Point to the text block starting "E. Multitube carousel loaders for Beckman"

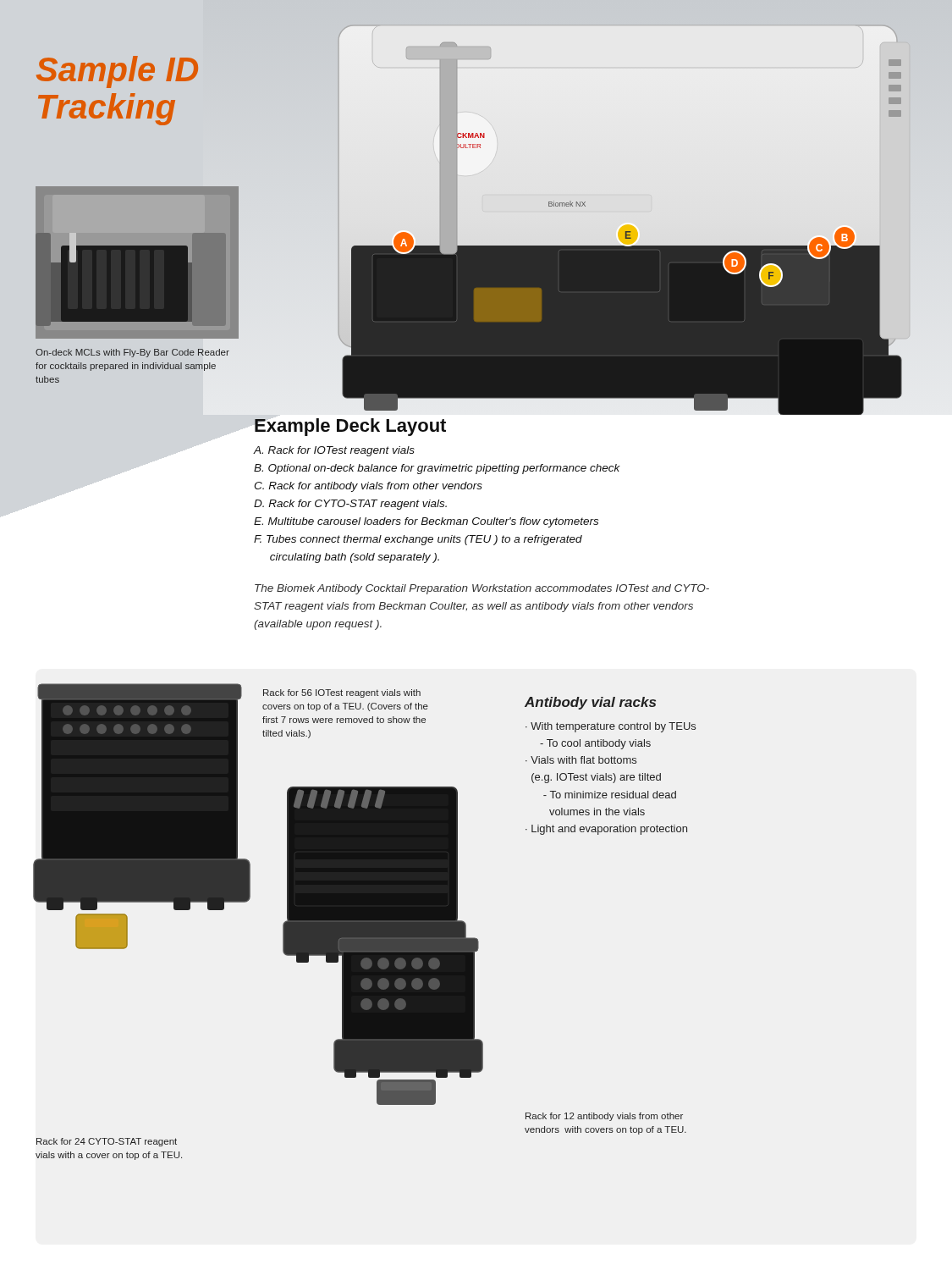point(426,521)
